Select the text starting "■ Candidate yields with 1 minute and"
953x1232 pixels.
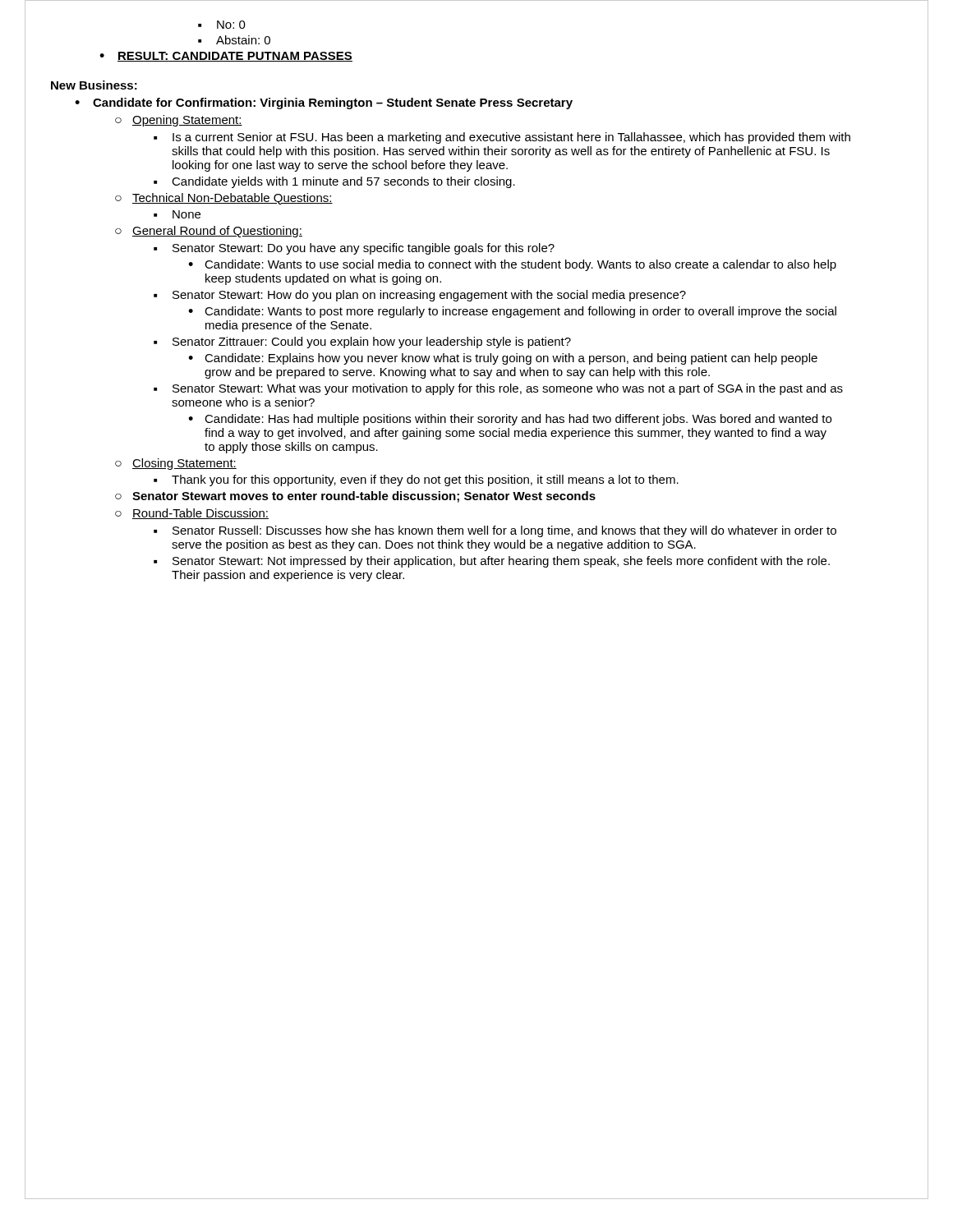[x=335, y=181]
